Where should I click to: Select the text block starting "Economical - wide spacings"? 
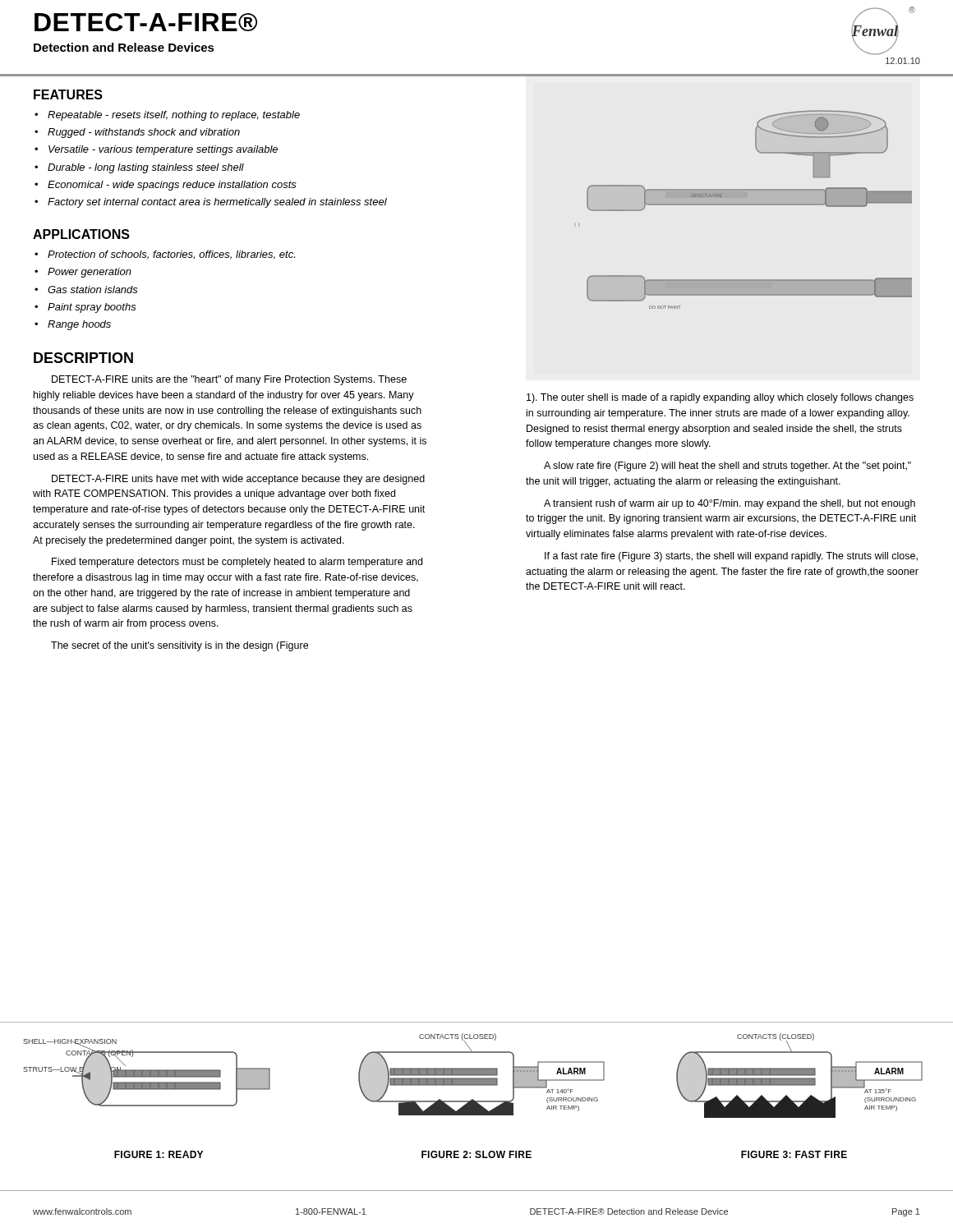[x=172, y=184]
